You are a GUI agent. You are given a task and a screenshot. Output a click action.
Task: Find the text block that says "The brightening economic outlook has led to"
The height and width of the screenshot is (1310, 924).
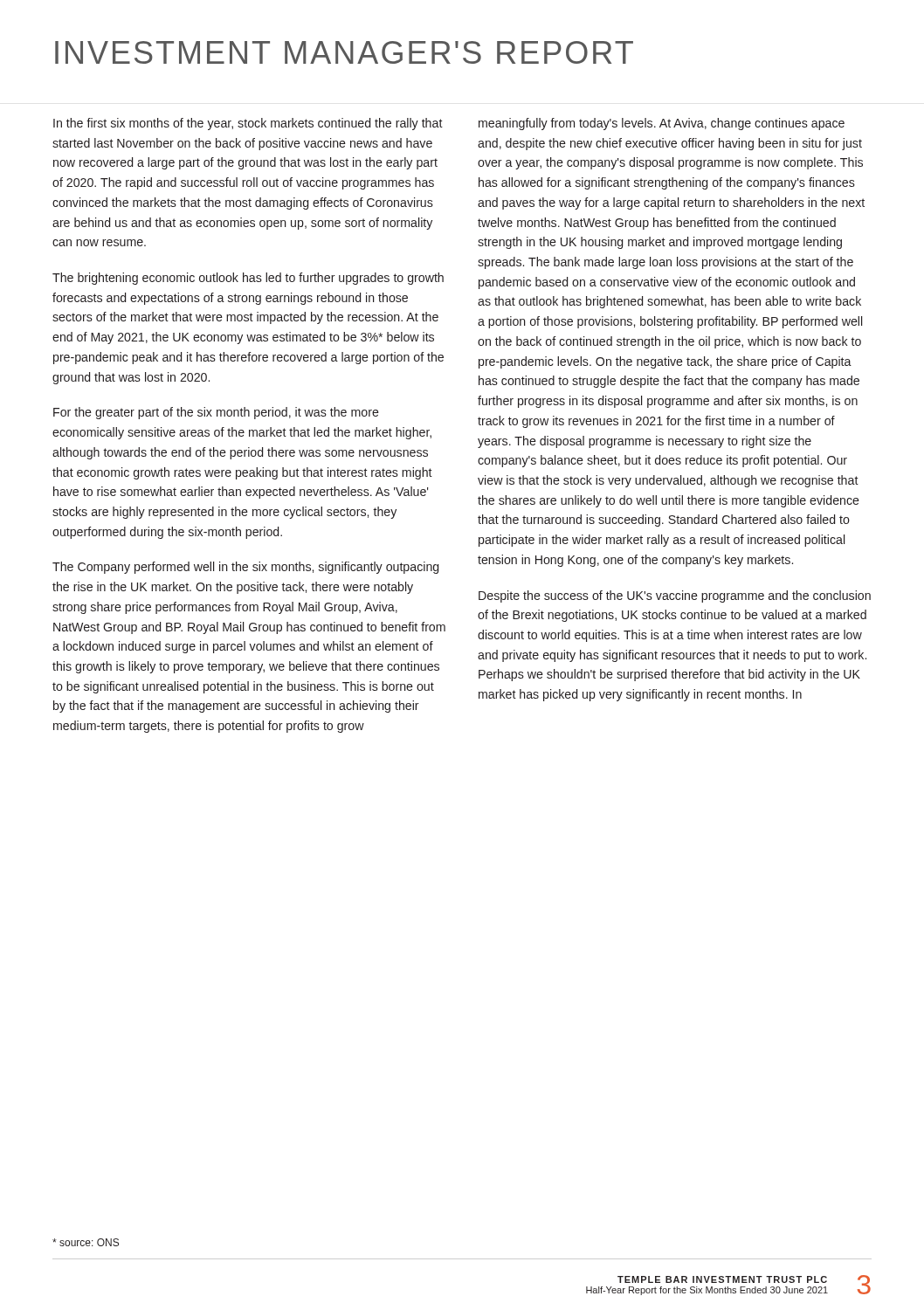click(x=249, y=328)
